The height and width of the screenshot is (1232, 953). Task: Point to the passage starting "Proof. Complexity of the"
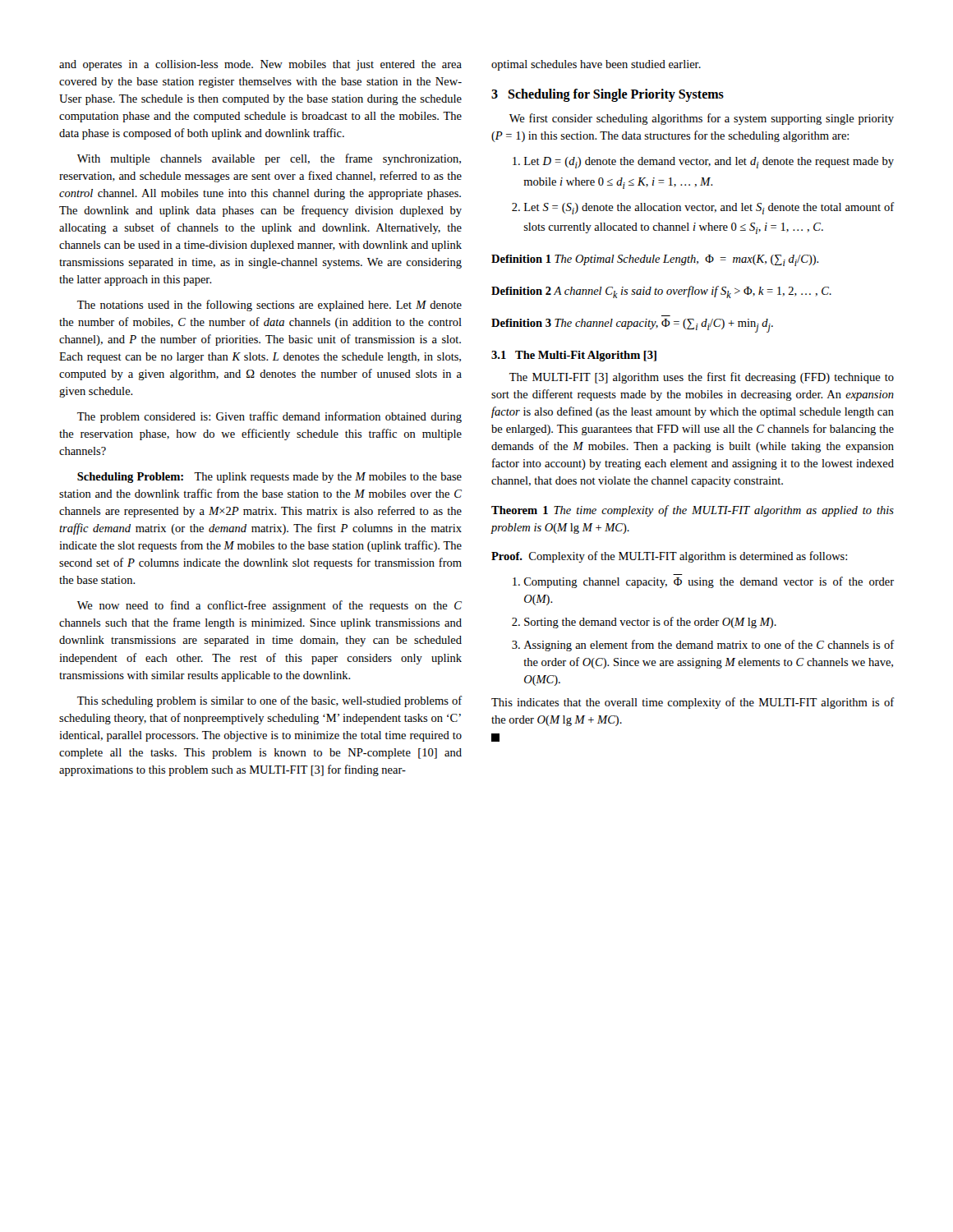(693, 557)
